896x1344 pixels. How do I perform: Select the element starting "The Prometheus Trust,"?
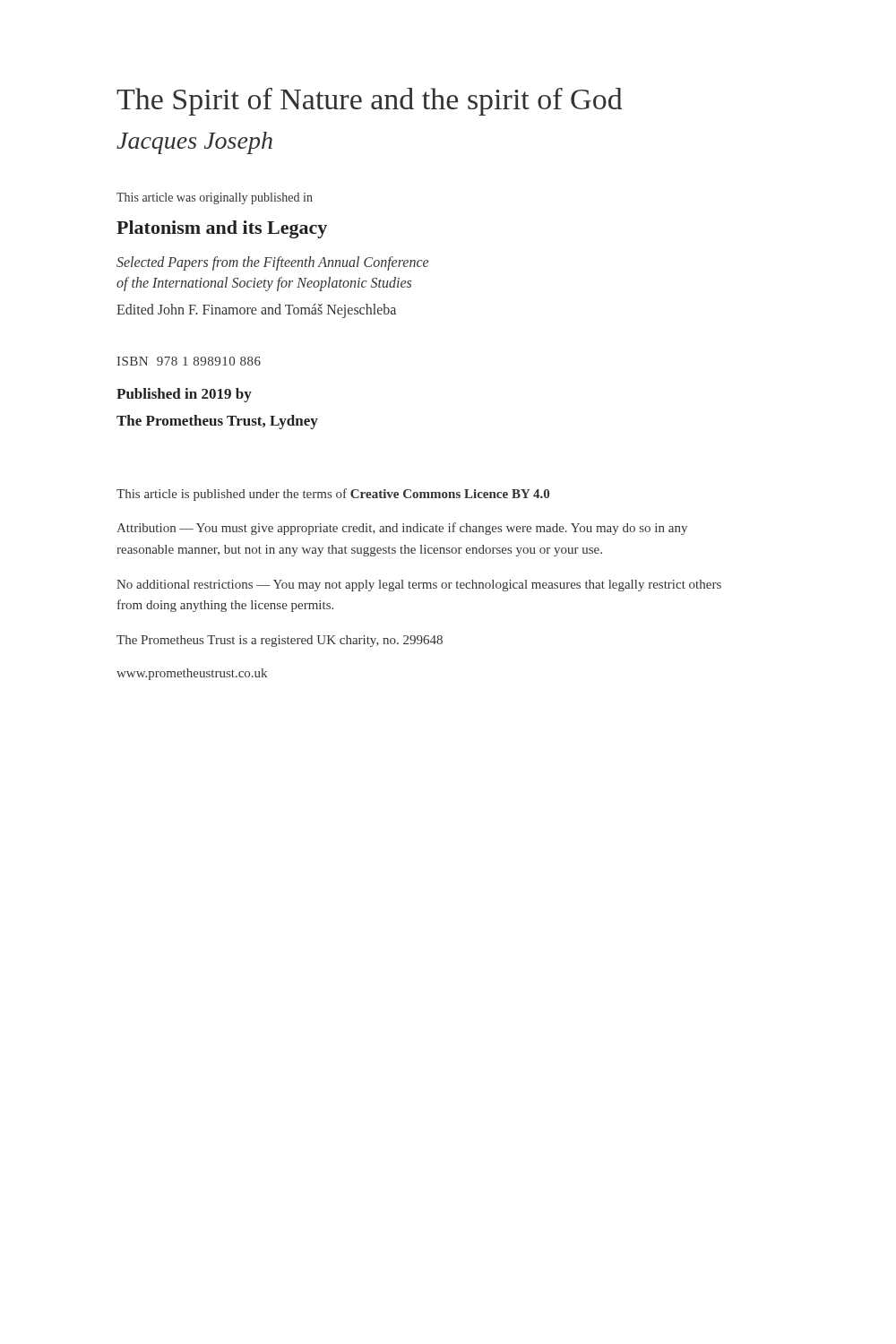click(x=217, y=422)
